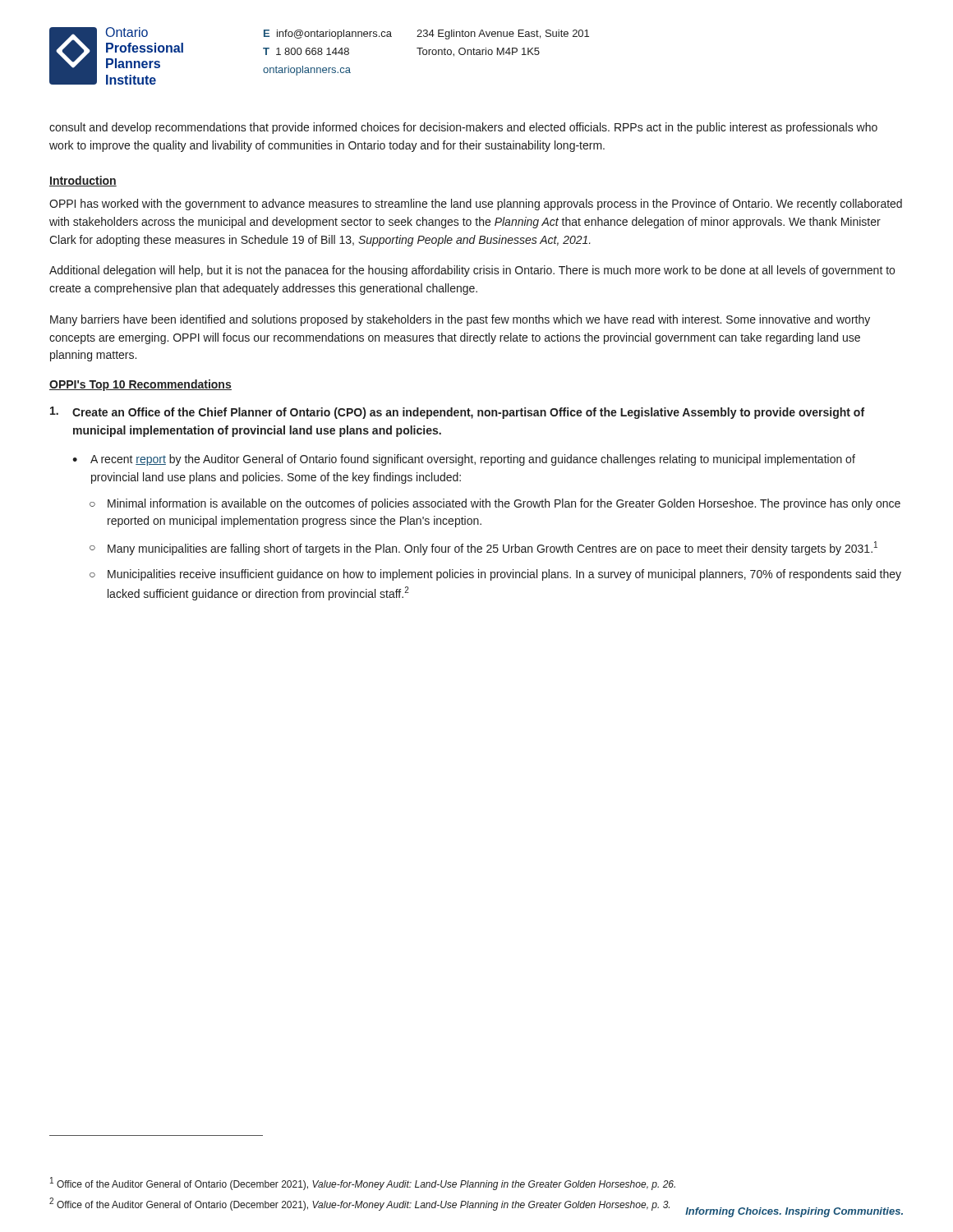The height and width of the screenshot is (1232, 953).
Task: Point to the block beginning "1 Office of the Auditor General of"
Action: point(363,1183)
